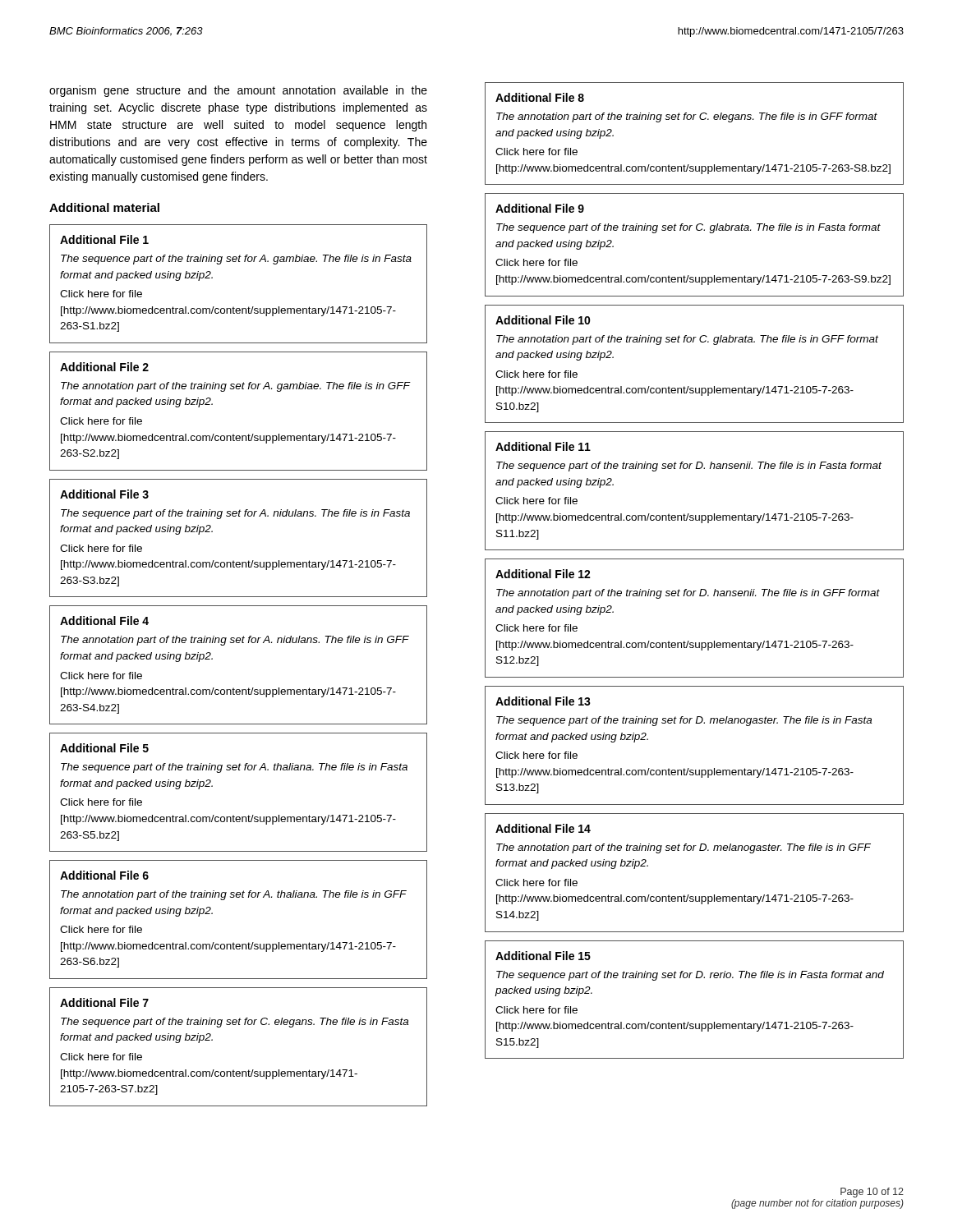Find the text block that reads "Additional File 4"
Screen dimensions: 1232x953
click(104, 621)
